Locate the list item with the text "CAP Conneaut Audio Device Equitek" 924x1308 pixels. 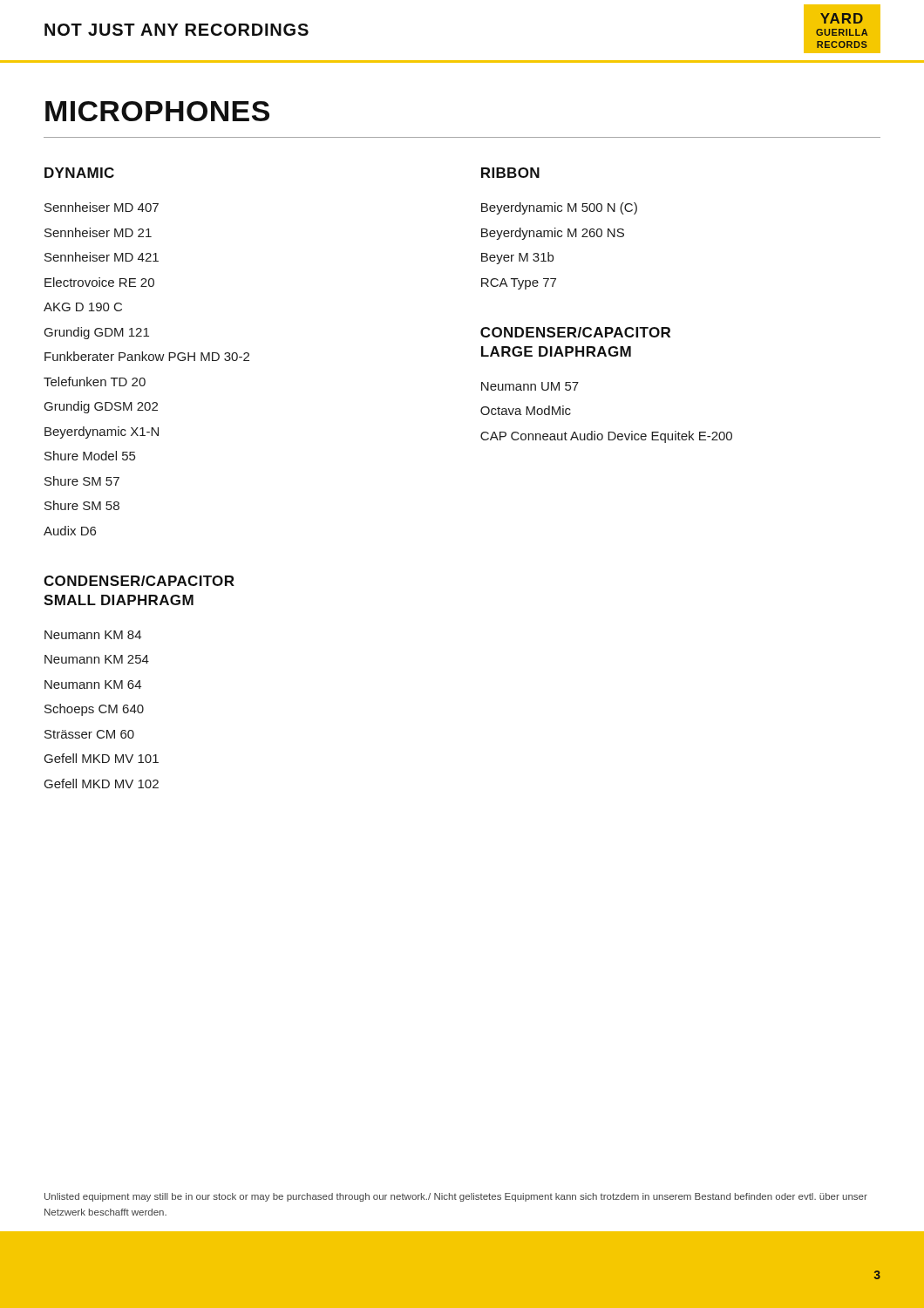pyautogui.click(x=606, y=435)
